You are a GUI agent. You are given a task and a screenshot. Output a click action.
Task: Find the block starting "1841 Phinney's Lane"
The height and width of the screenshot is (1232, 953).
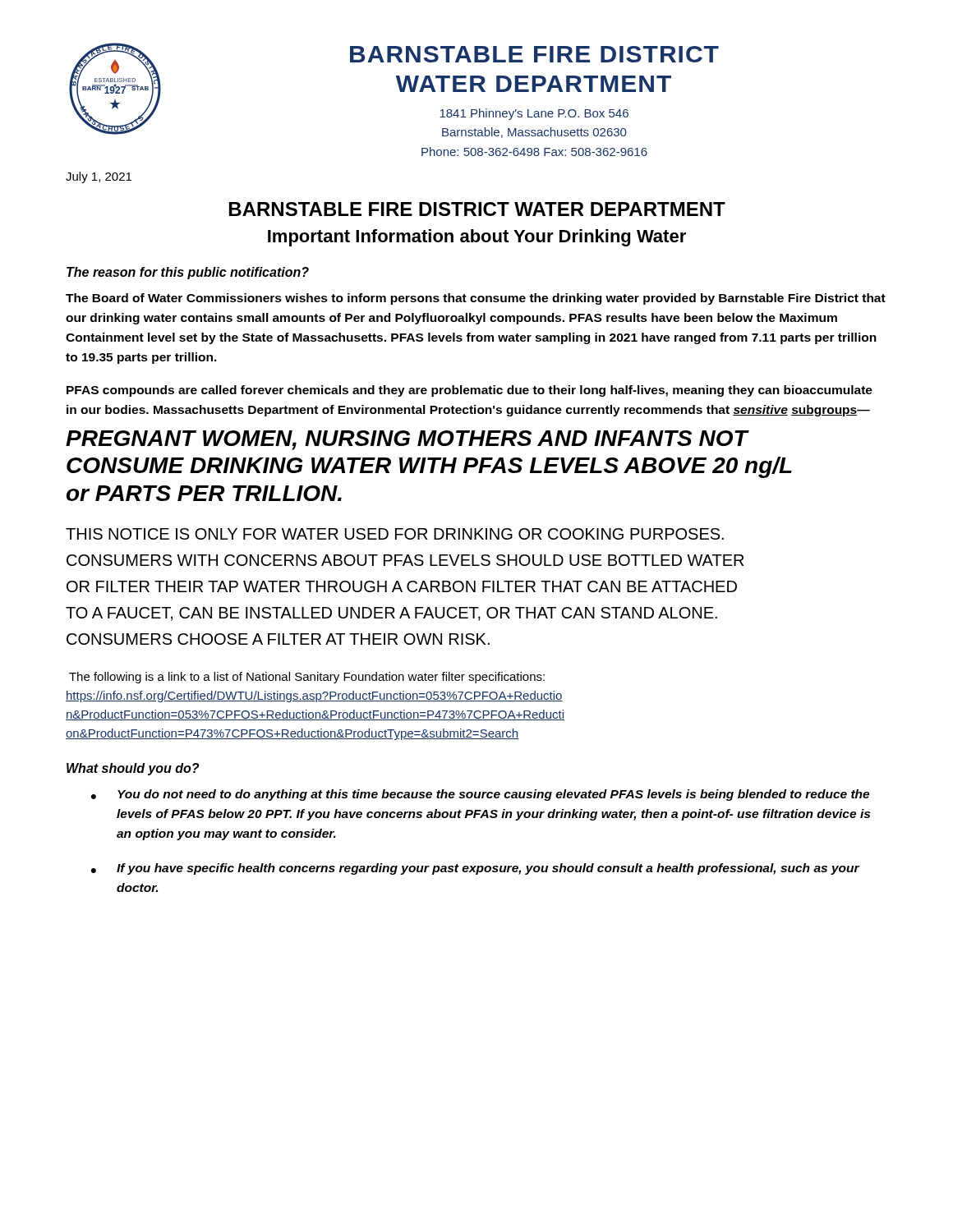(x=534, y=132)
